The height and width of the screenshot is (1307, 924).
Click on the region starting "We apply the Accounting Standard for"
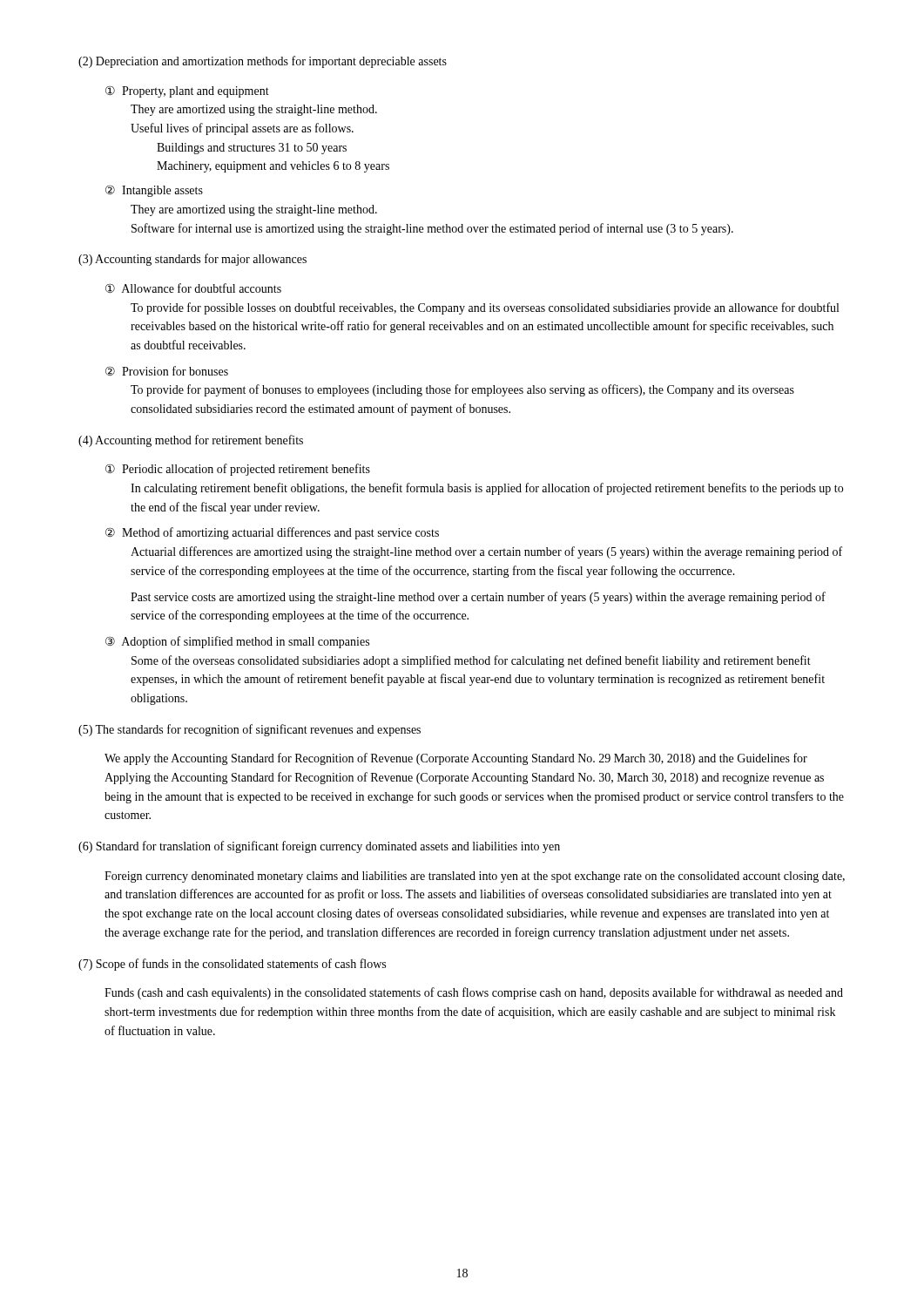(x=474, y=787)
